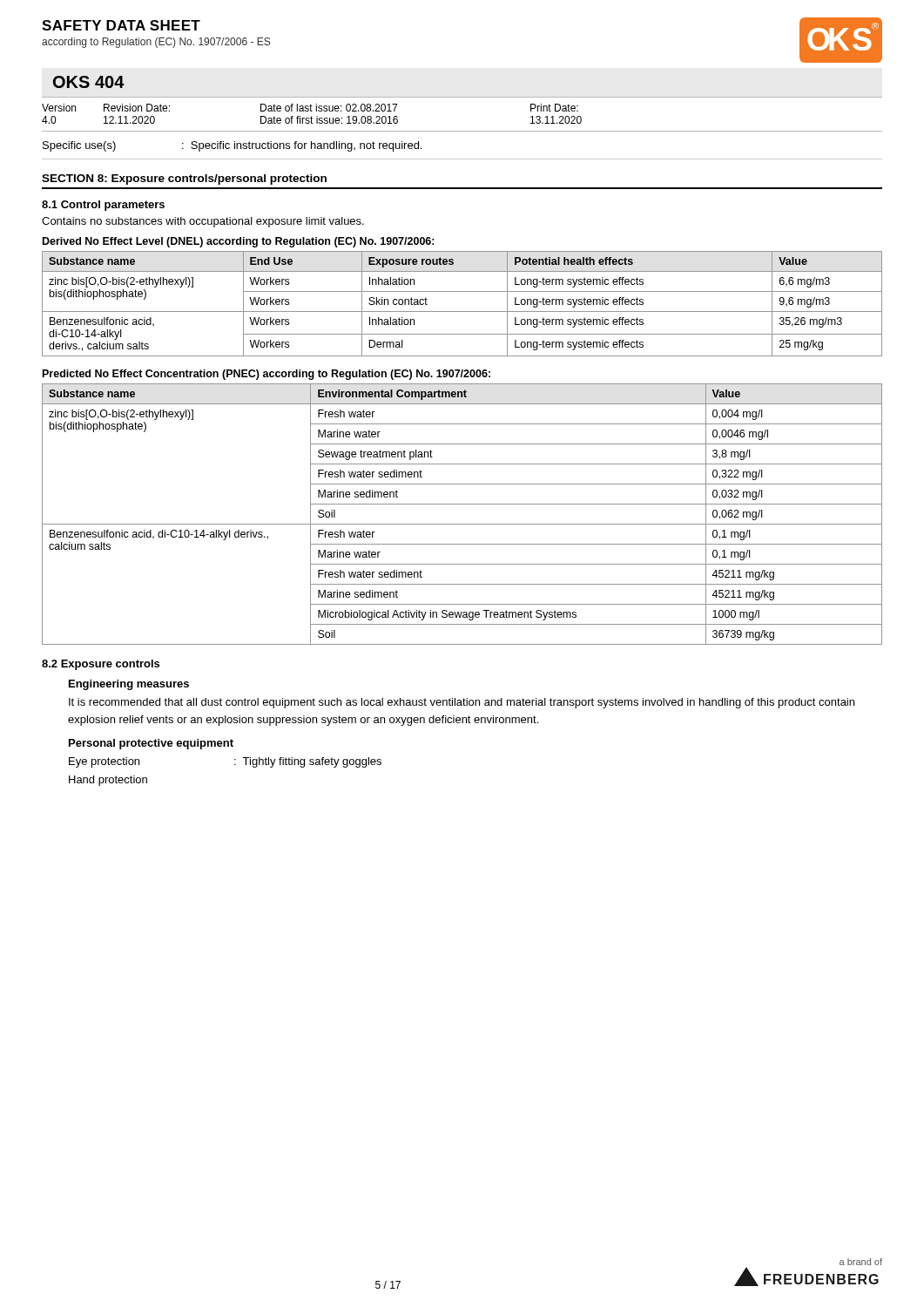Locate the passage starting "Derived No Effect"

point(238,241)
